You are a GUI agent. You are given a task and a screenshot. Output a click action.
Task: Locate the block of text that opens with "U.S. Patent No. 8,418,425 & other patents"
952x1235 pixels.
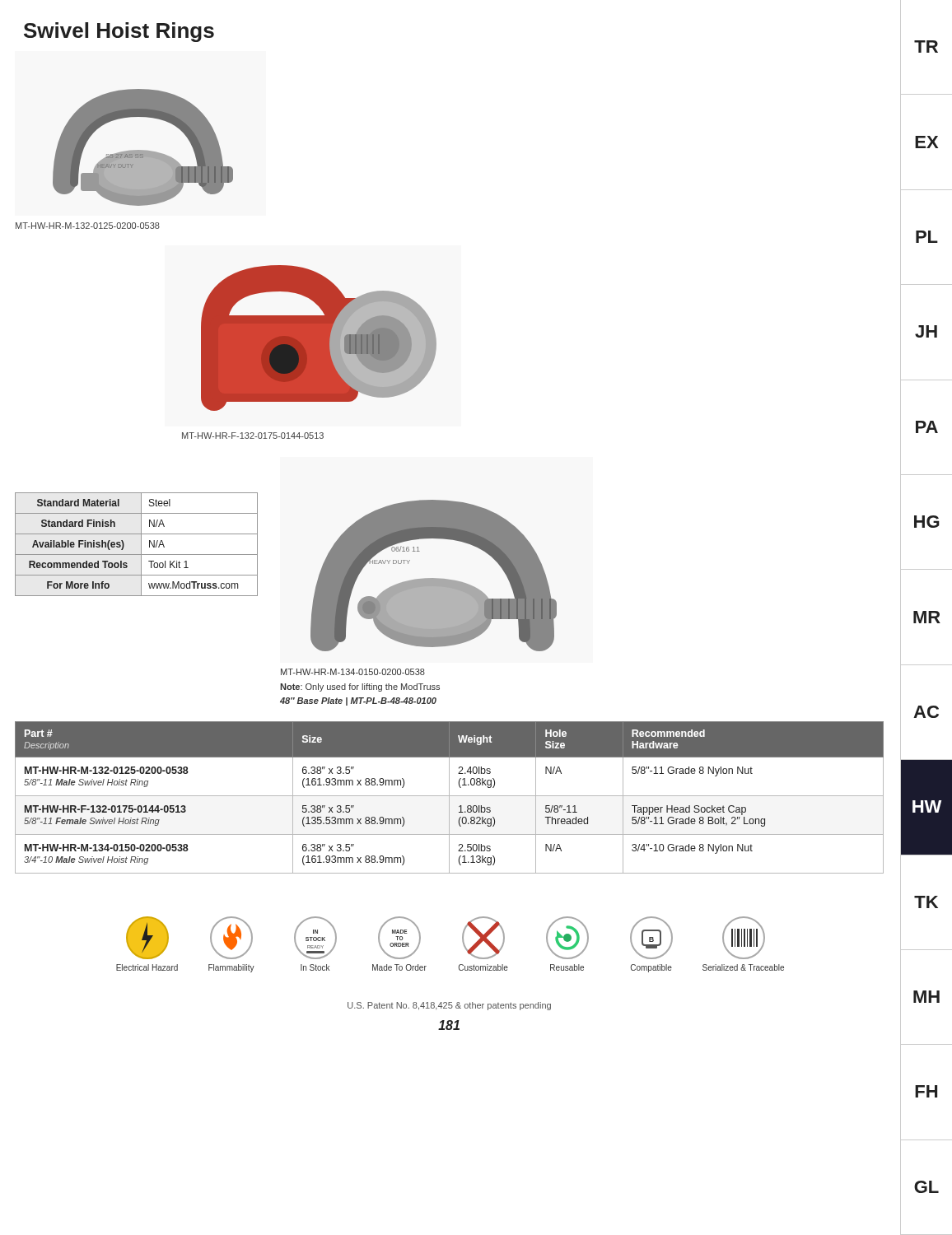pos(449,1005)
